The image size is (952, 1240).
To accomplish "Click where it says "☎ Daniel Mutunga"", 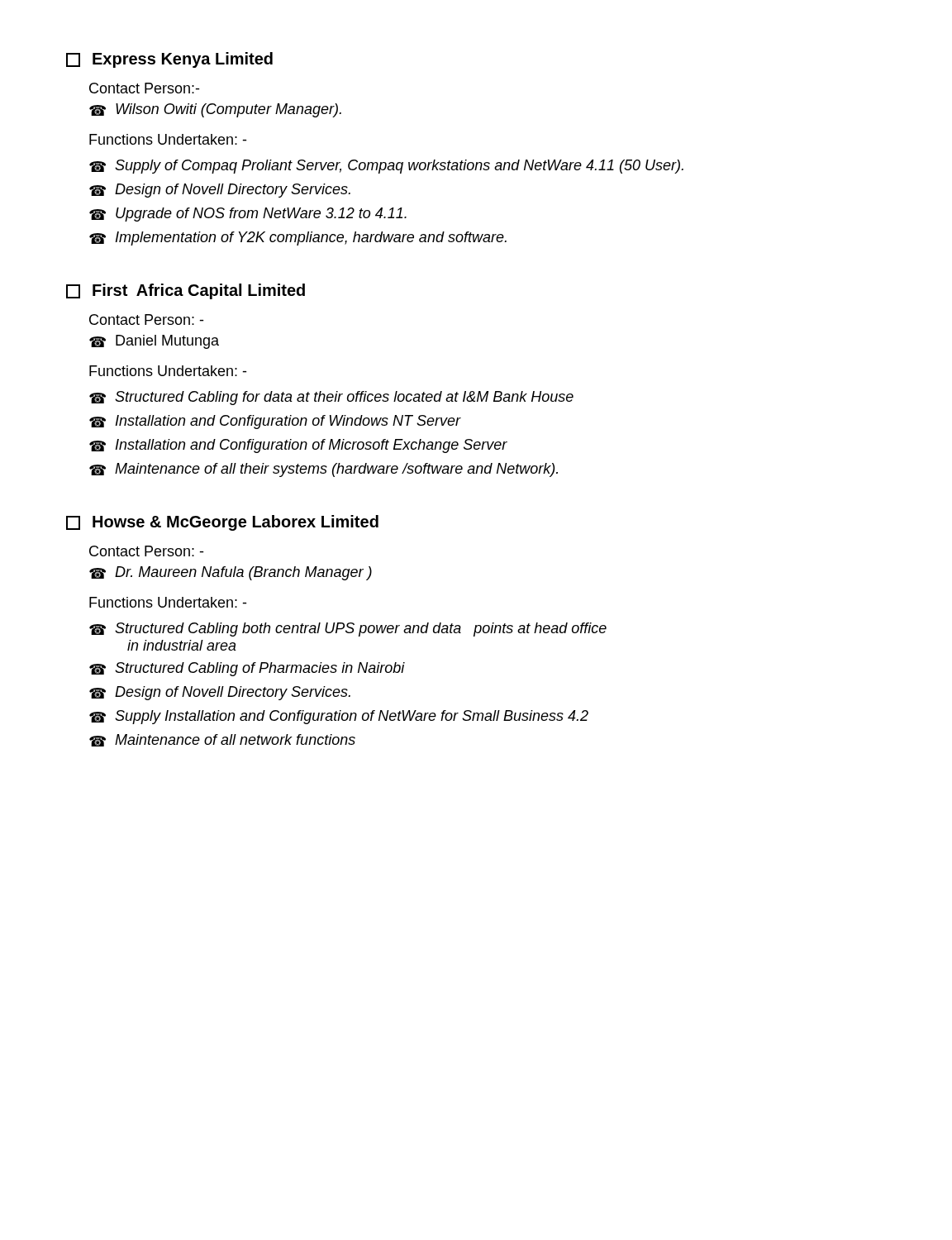I will click(154, 342).
